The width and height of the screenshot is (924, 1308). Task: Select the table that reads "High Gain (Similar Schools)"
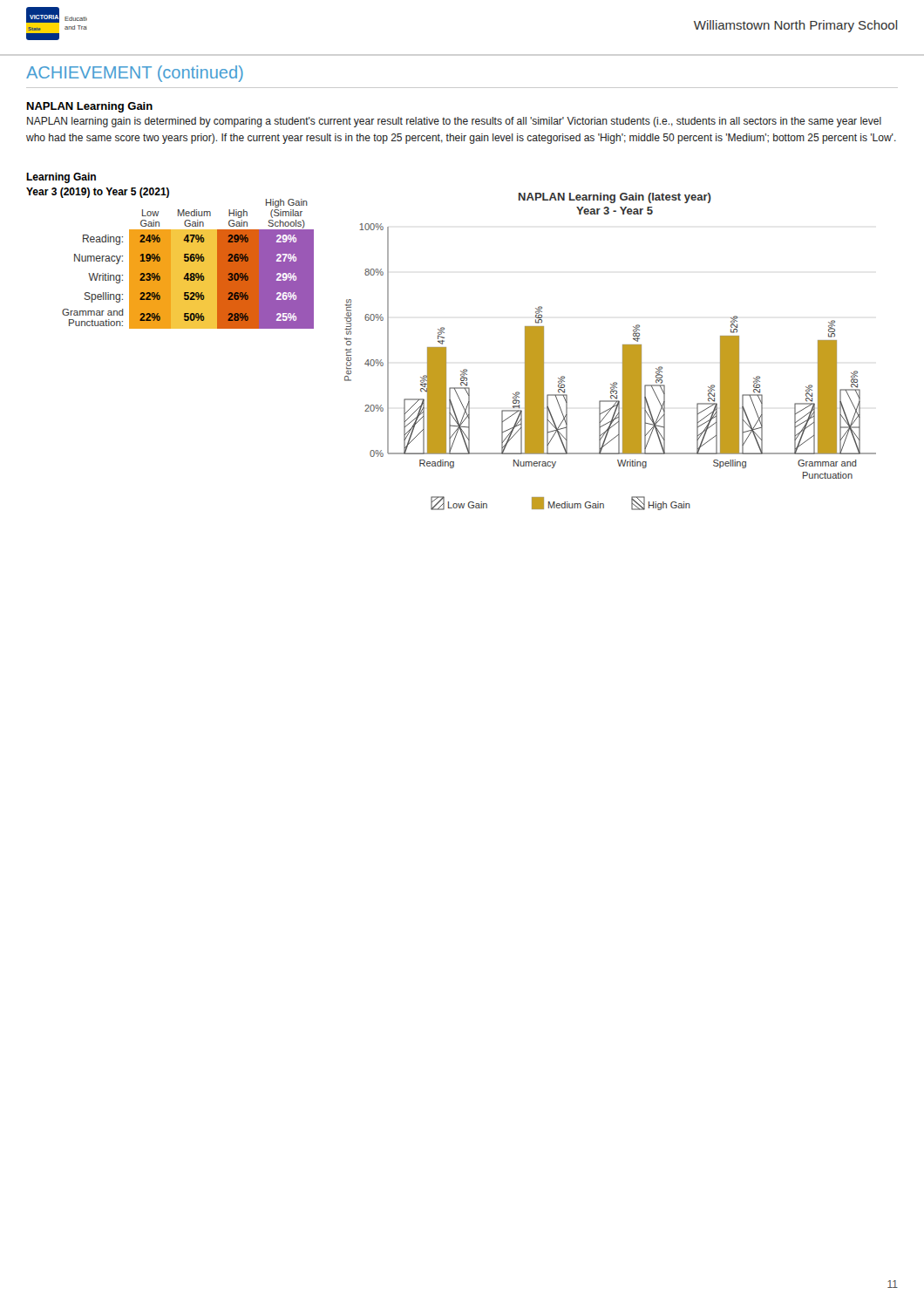pyautogui.click(x=183, y=262)
